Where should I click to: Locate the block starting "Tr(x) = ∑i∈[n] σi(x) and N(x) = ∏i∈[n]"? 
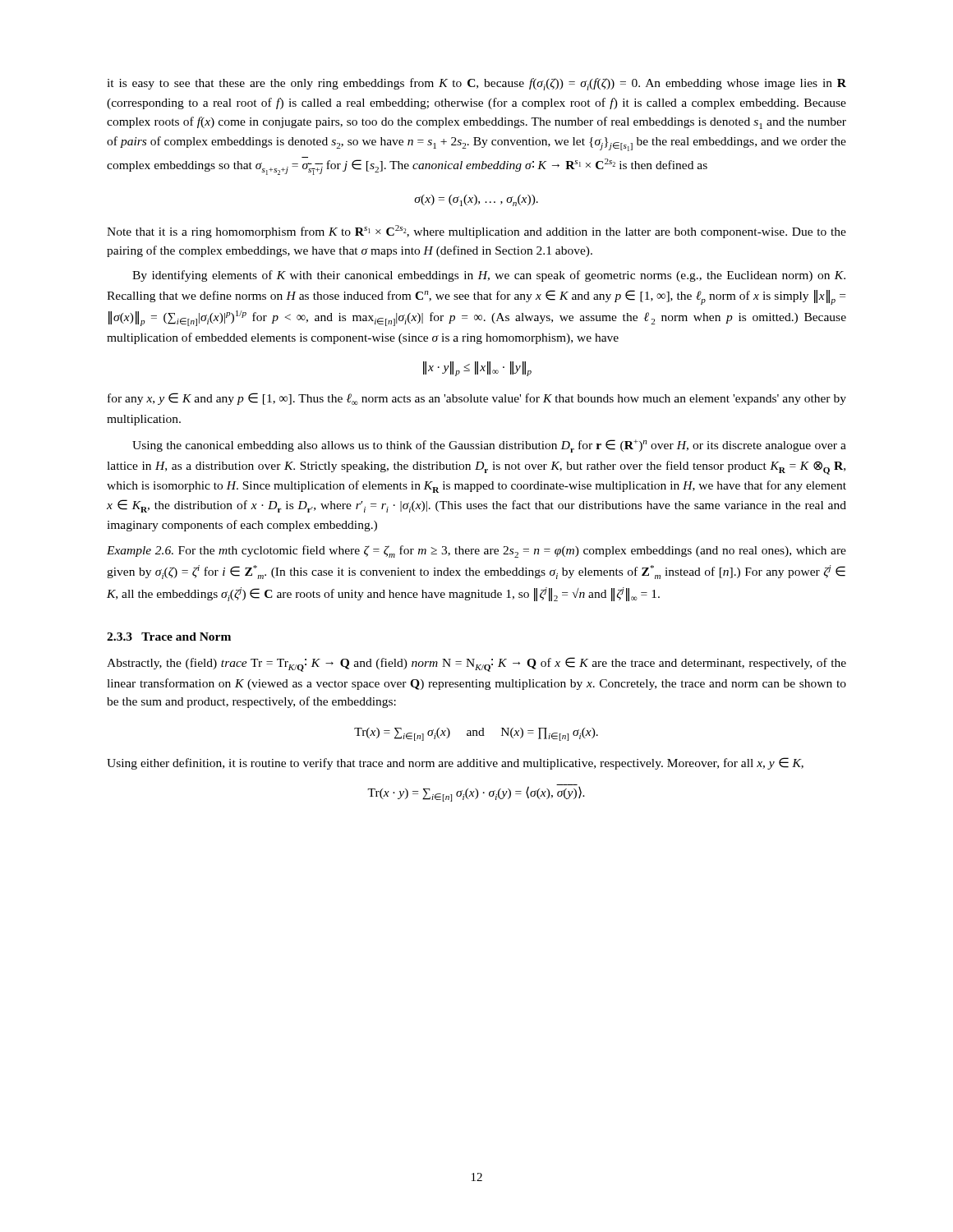point(476,732)
